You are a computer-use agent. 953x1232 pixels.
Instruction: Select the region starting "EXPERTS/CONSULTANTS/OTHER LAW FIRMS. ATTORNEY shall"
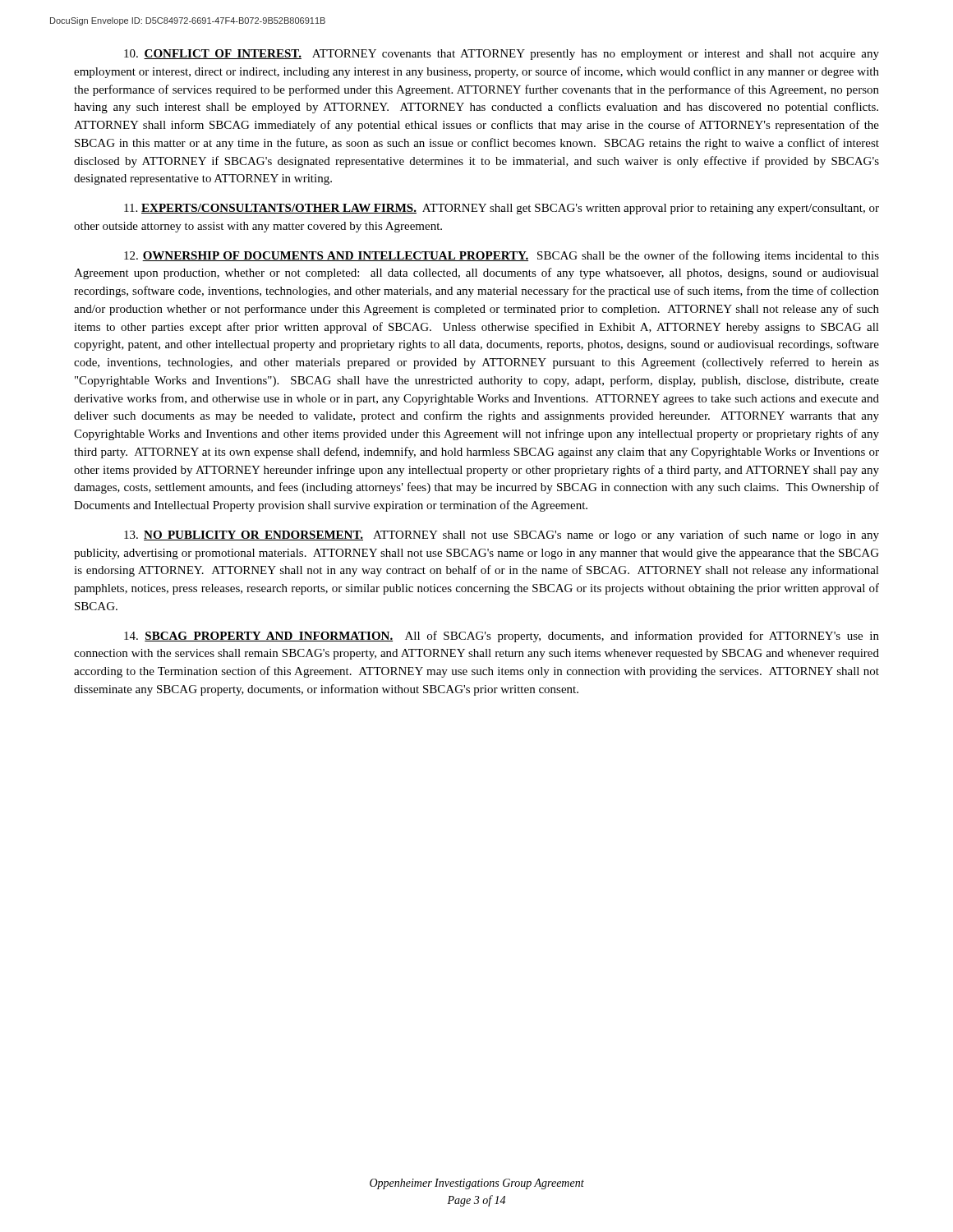click(x=476, y=217)
